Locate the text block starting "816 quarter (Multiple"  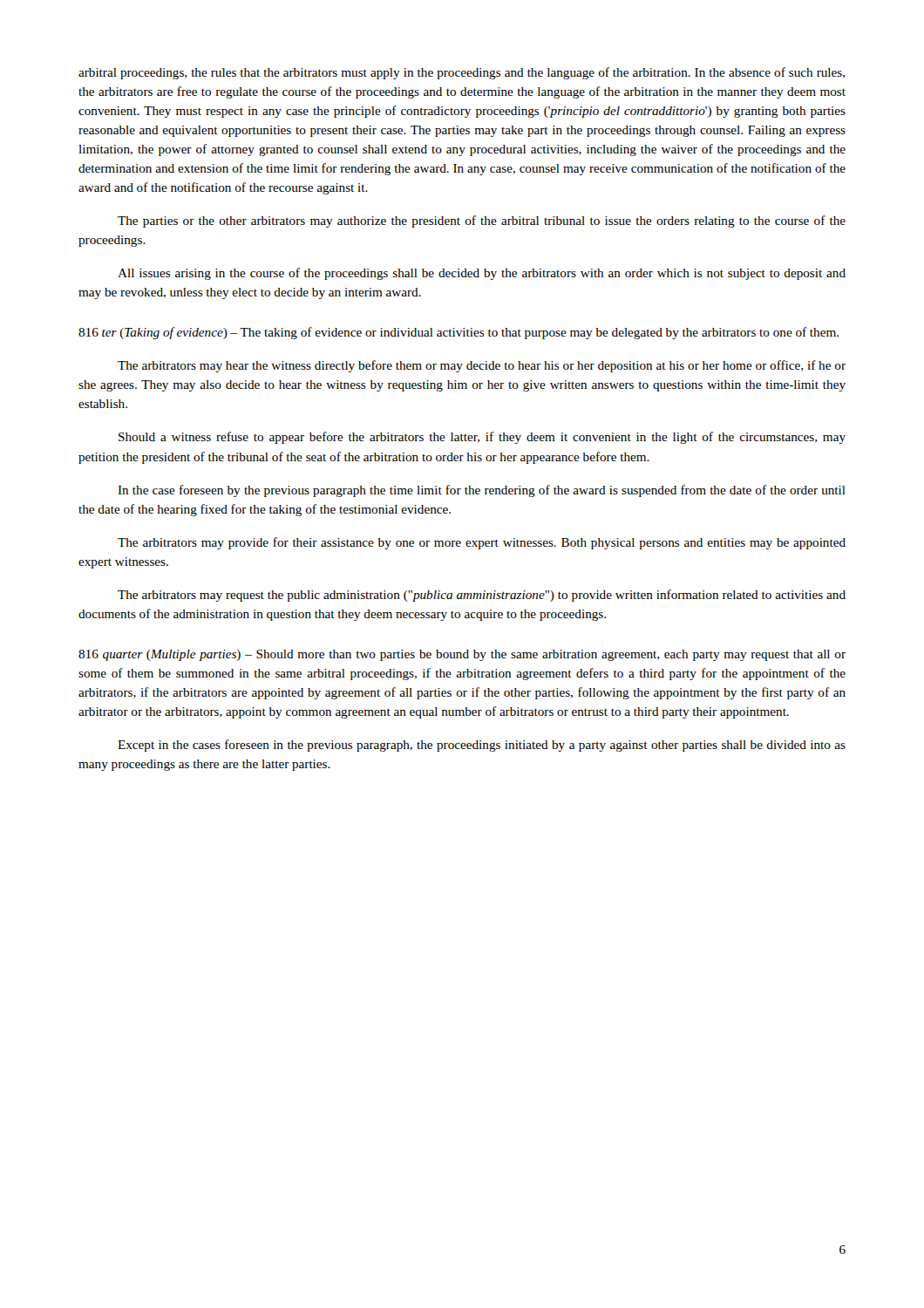pos(462,682)
